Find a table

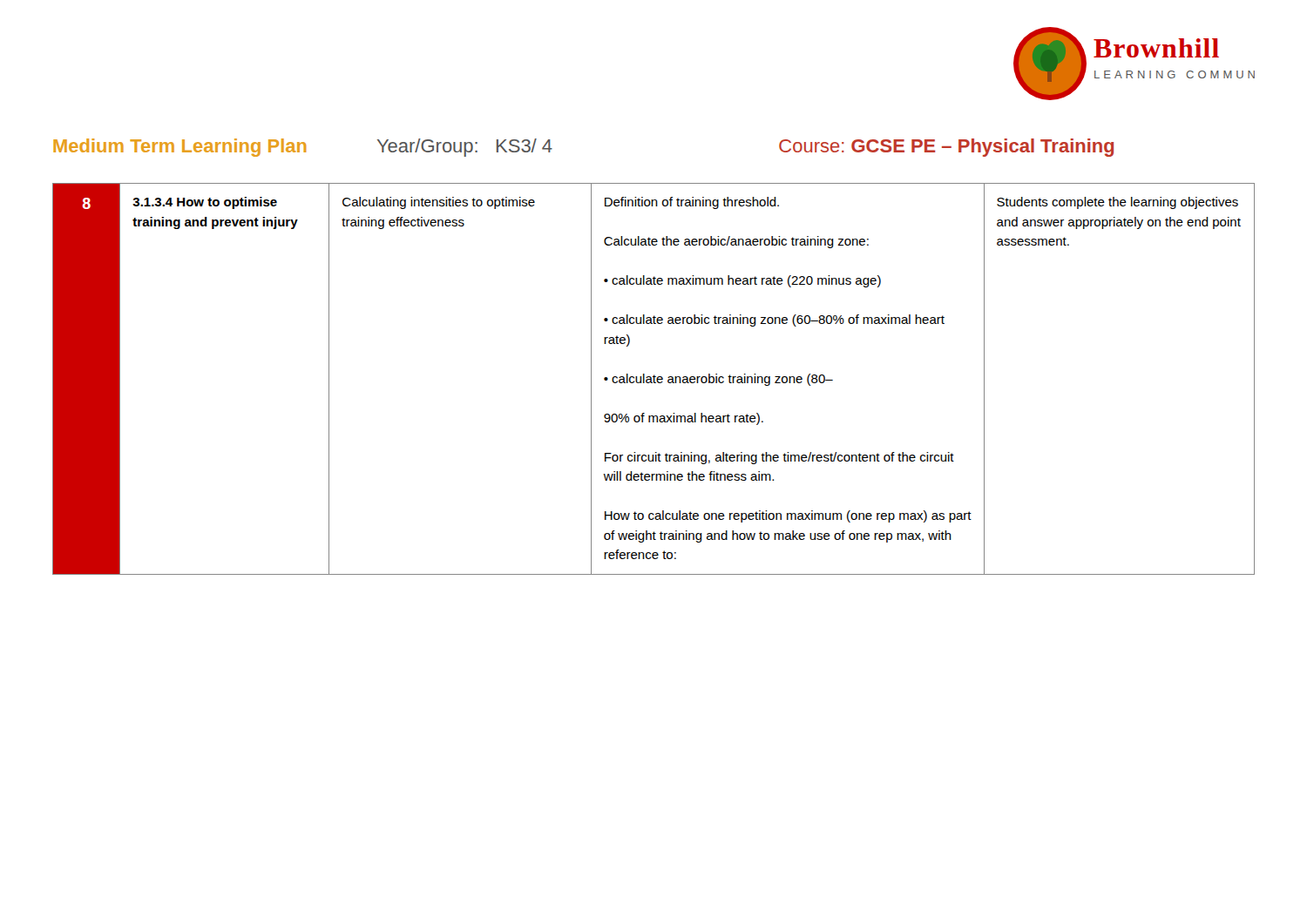click(x=654, y=379)
